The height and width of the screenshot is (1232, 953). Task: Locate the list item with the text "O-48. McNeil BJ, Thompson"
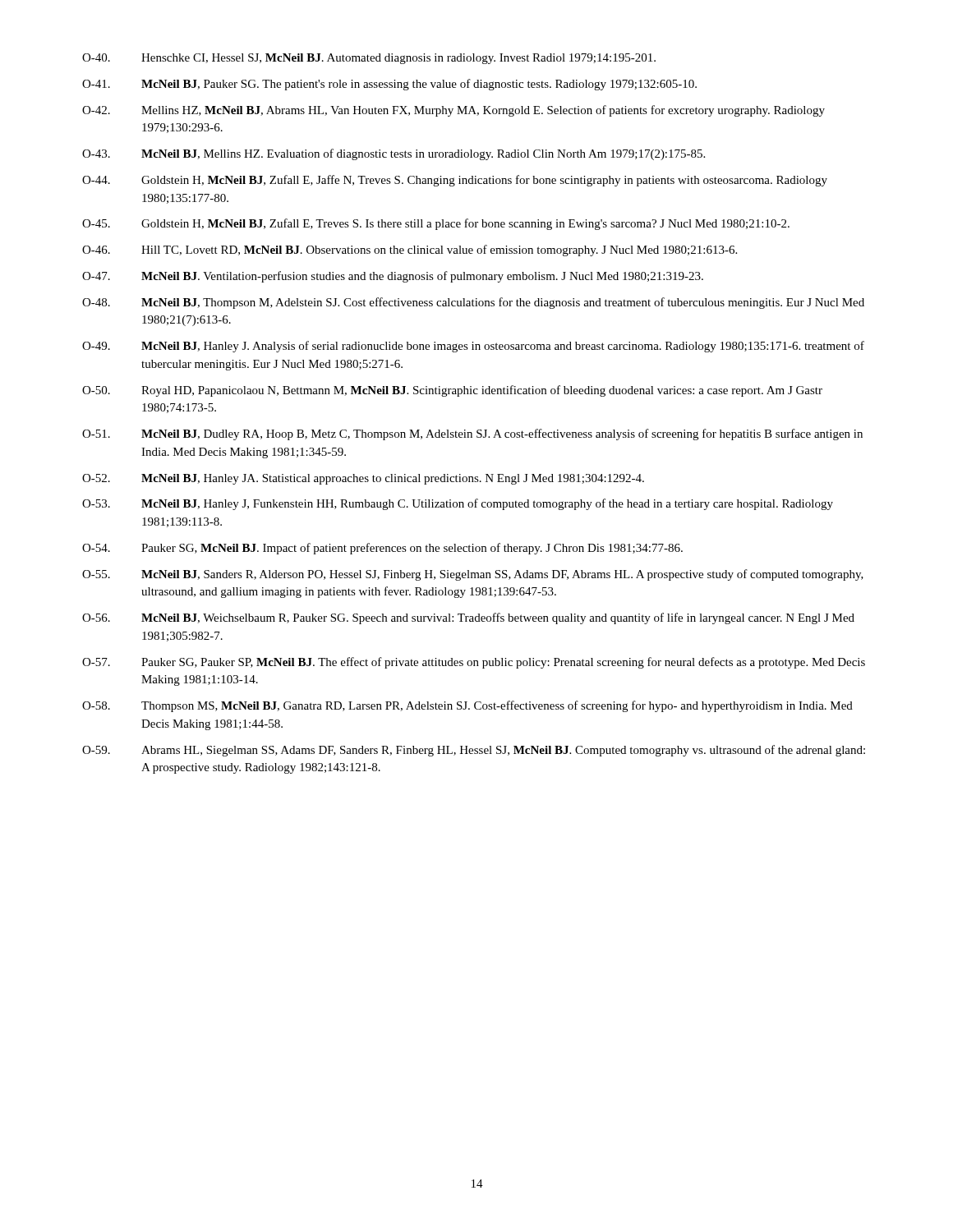476,311
